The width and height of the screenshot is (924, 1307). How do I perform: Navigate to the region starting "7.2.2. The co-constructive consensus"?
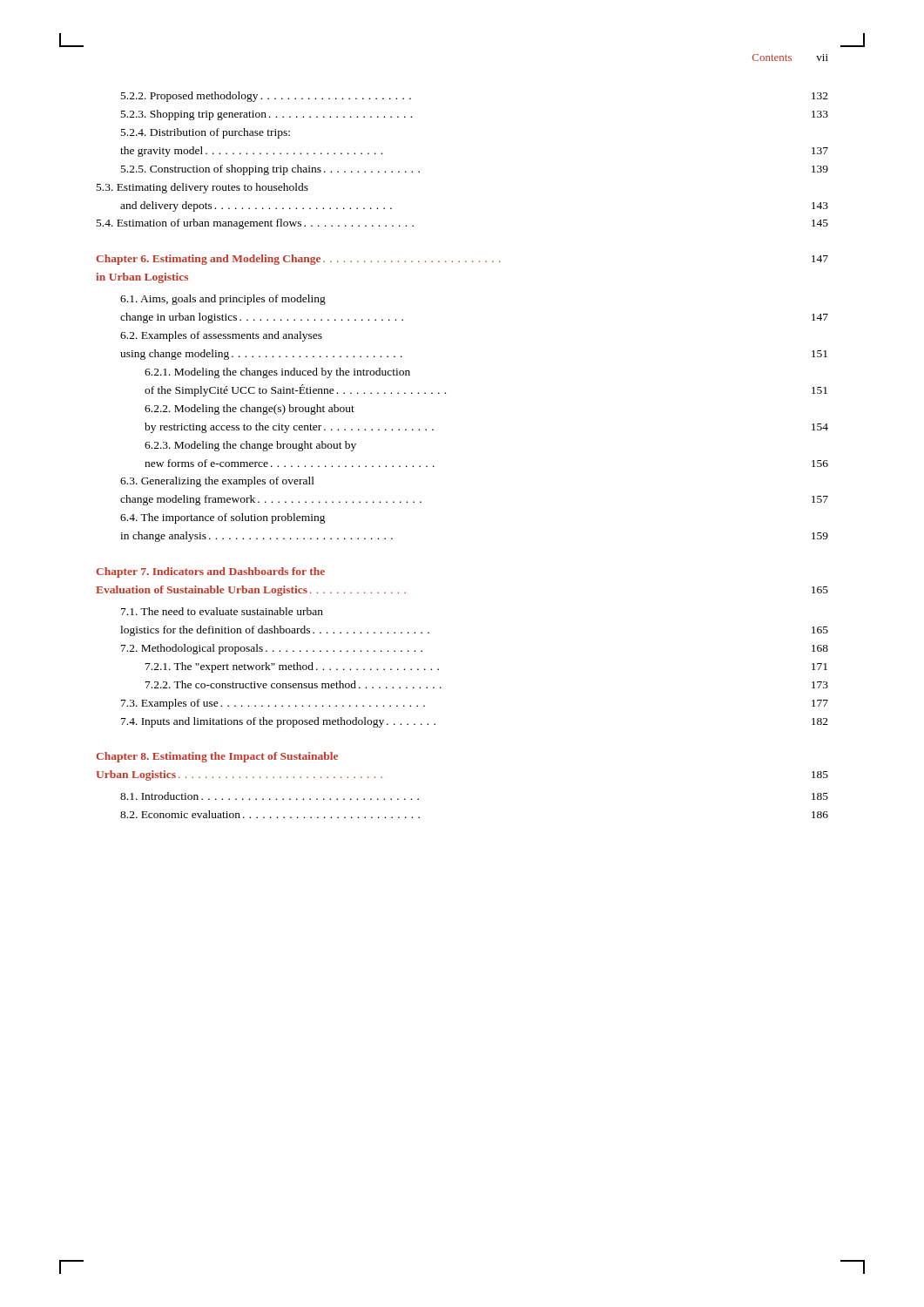point(247,684)
